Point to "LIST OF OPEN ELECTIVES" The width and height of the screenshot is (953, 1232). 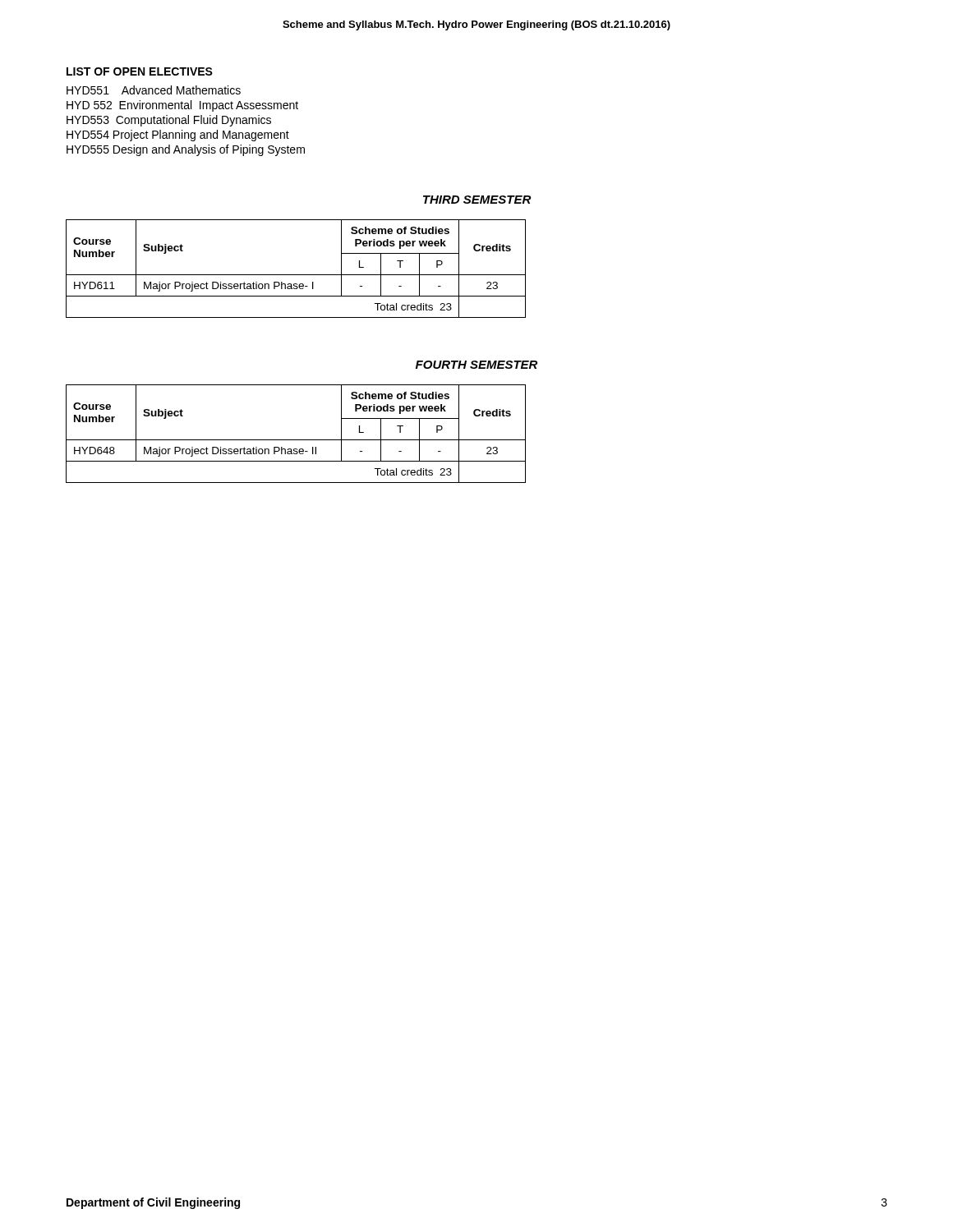(x=139, y=71)
